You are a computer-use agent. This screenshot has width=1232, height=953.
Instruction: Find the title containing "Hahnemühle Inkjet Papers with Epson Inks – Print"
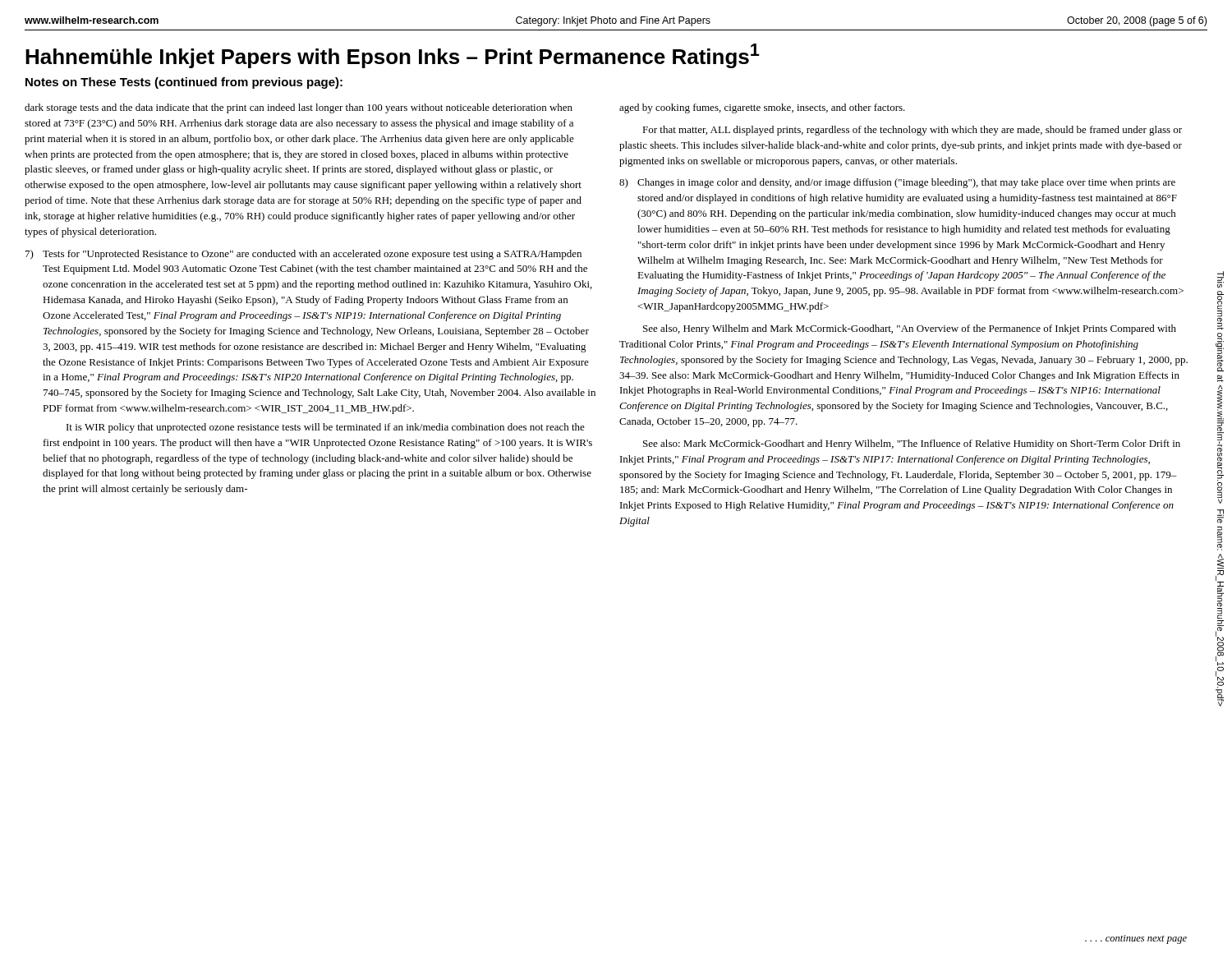tap(608, 64)
